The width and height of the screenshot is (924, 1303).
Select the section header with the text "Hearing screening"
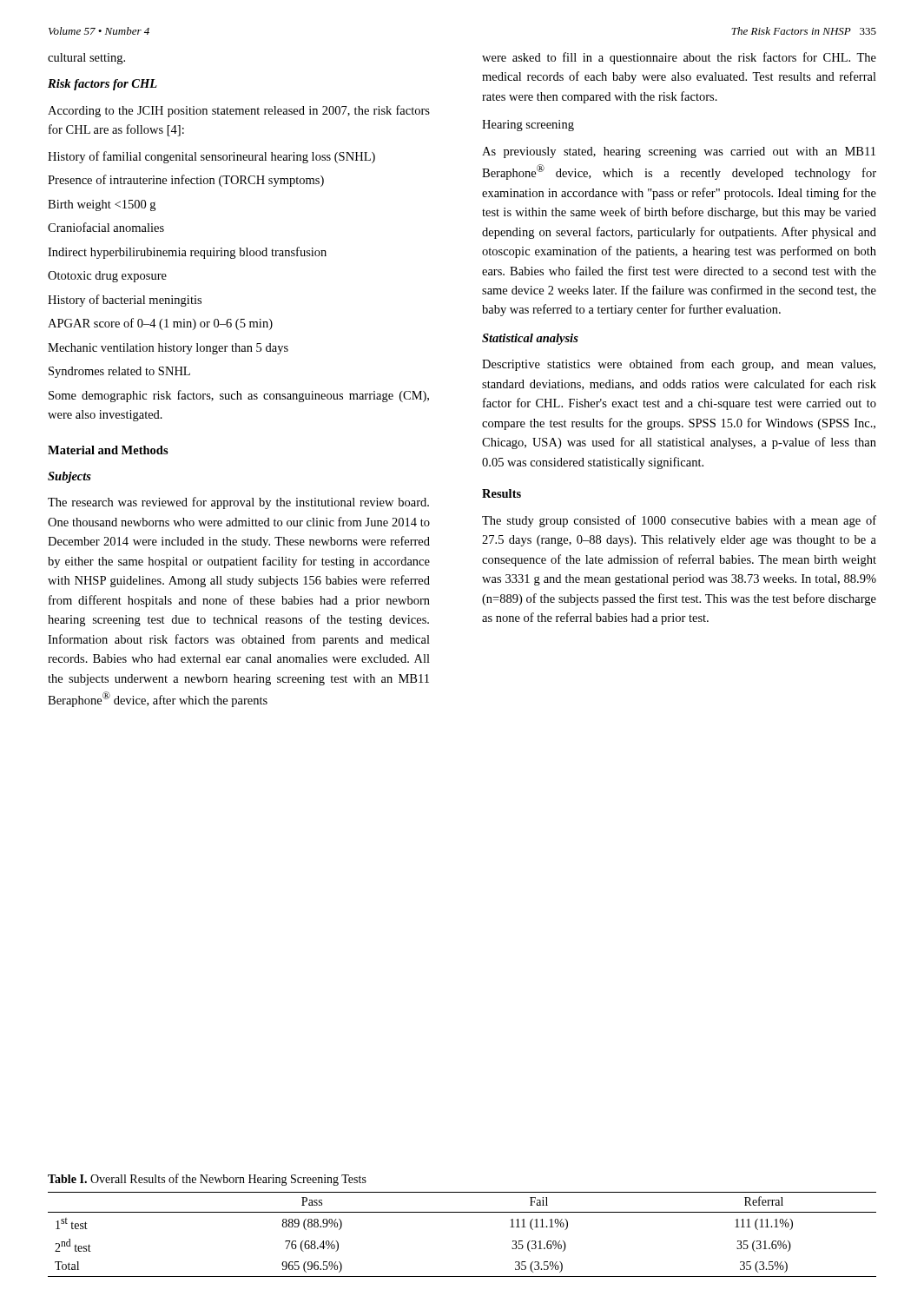click(528, 126)
